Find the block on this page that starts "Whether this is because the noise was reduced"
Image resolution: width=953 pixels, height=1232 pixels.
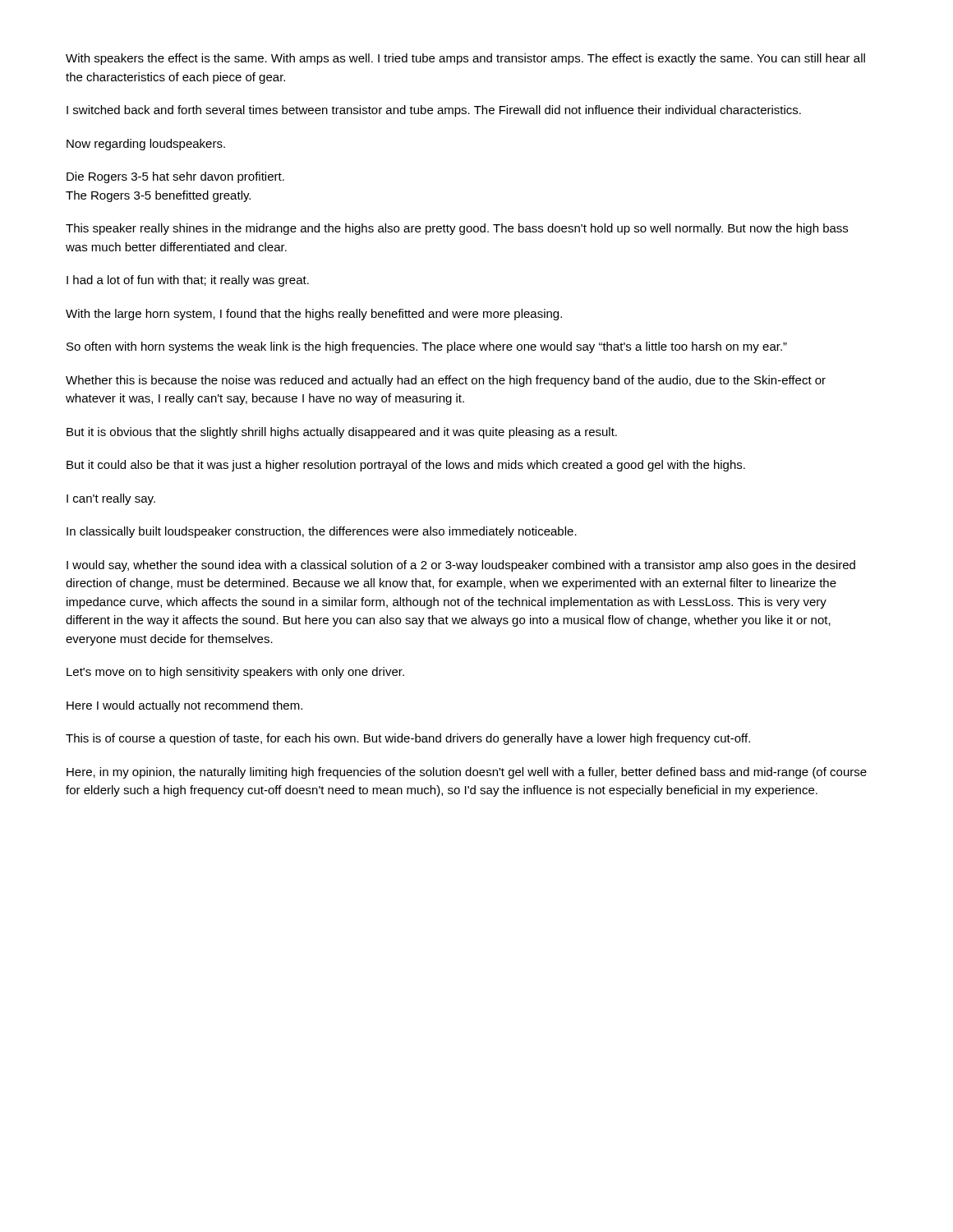(x=446, y=389)
